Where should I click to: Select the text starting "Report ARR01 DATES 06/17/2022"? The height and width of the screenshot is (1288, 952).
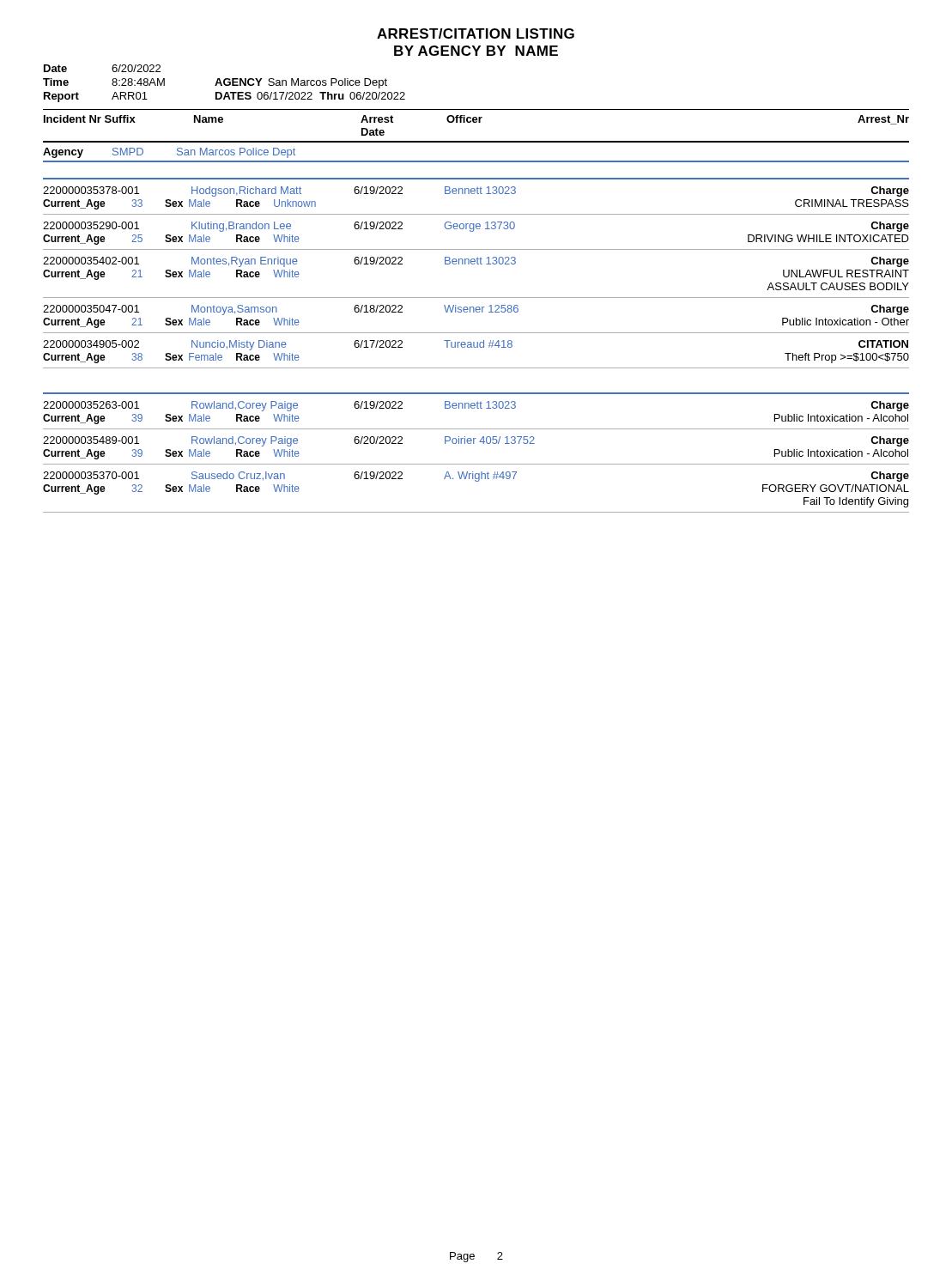coord(224,96)
